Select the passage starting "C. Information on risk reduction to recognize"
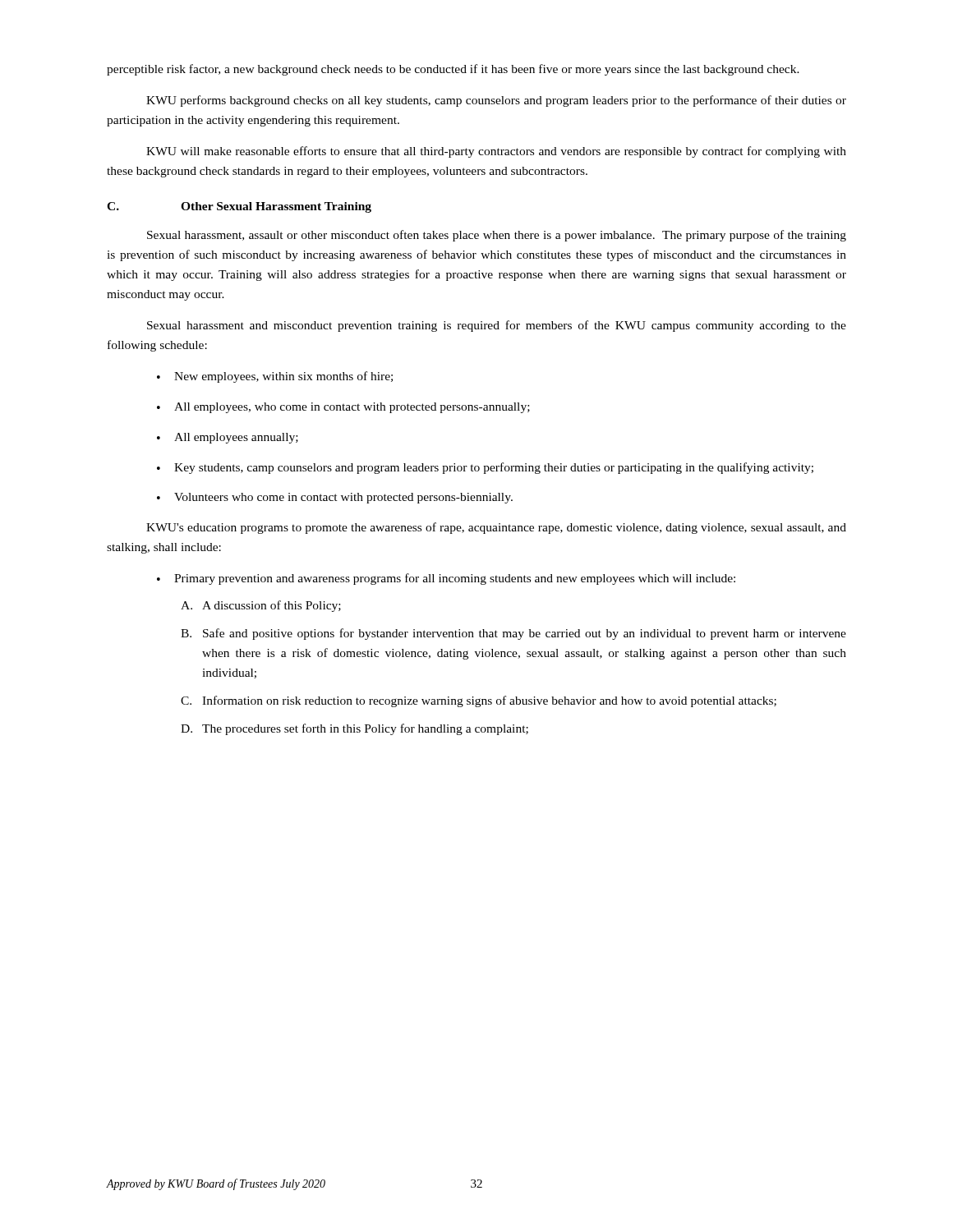This screenshot has height=1232, width=953. pos(513,701)
